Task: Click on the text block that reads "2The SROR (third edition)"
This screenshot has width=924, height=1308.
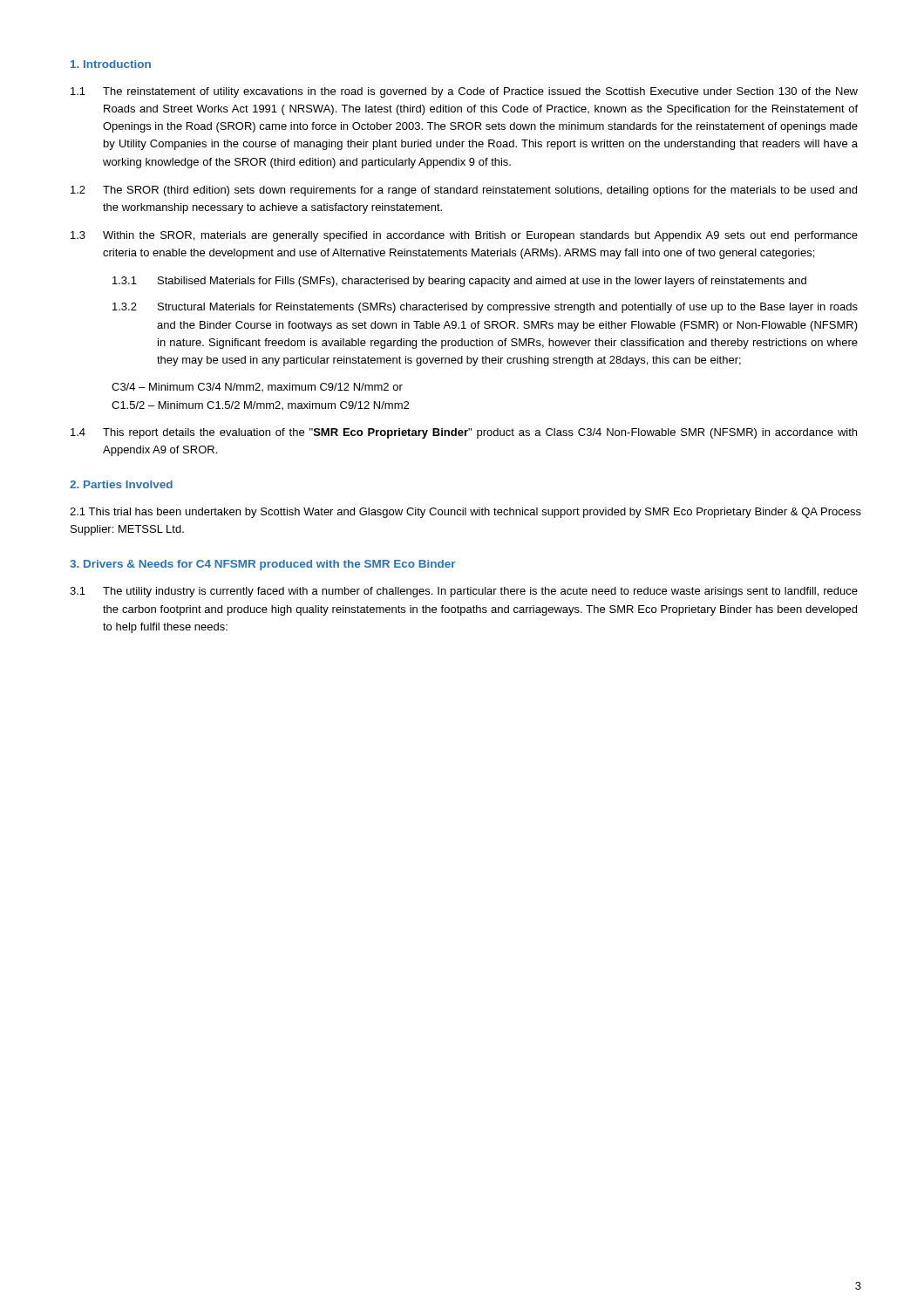Action: [464, 199]
